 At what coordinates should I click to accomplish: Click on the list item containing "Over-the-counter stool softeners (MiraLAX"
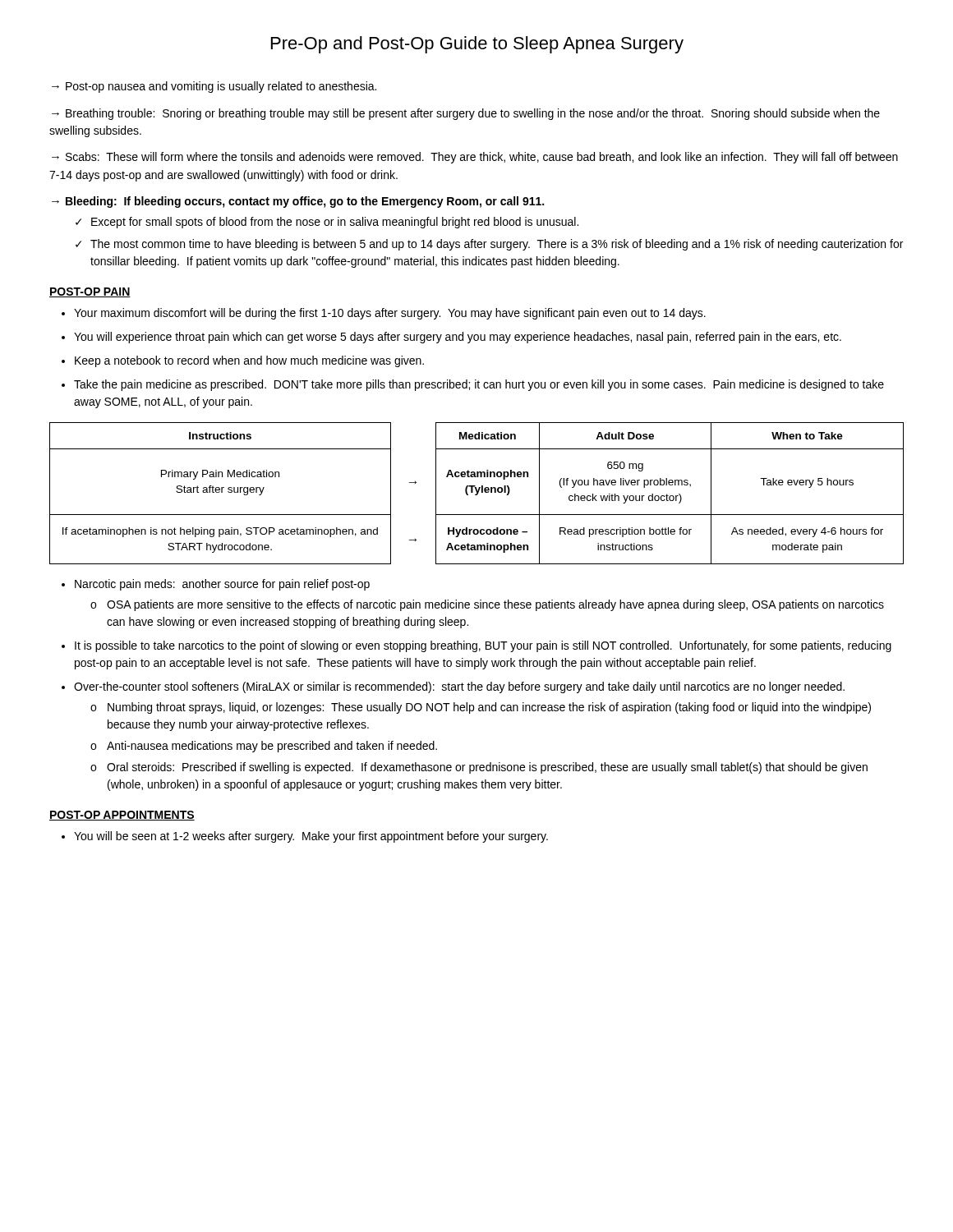(459, 687)
